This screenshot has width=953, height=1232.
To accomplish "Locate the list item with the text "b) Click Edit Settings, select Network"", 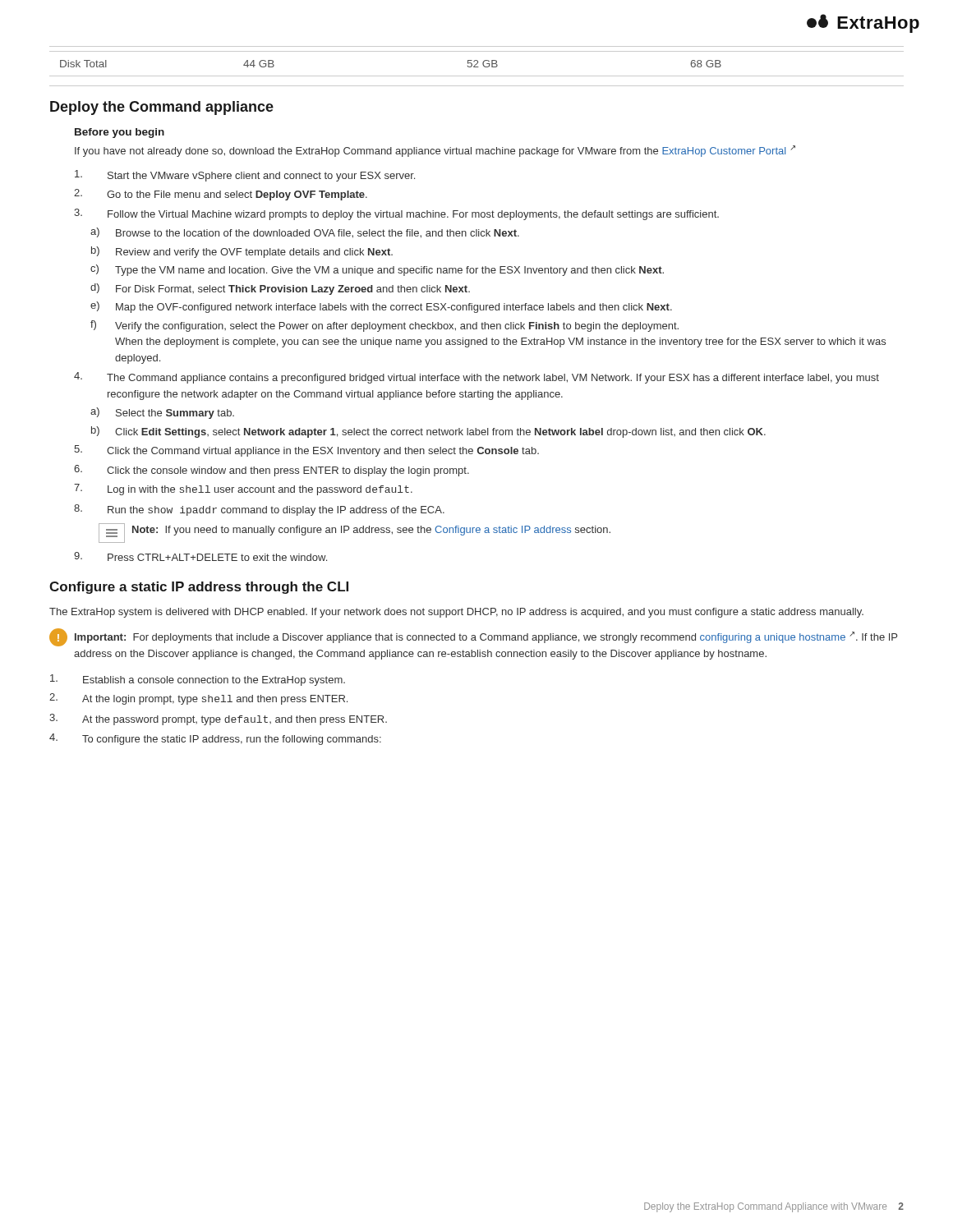I will 428,432.
